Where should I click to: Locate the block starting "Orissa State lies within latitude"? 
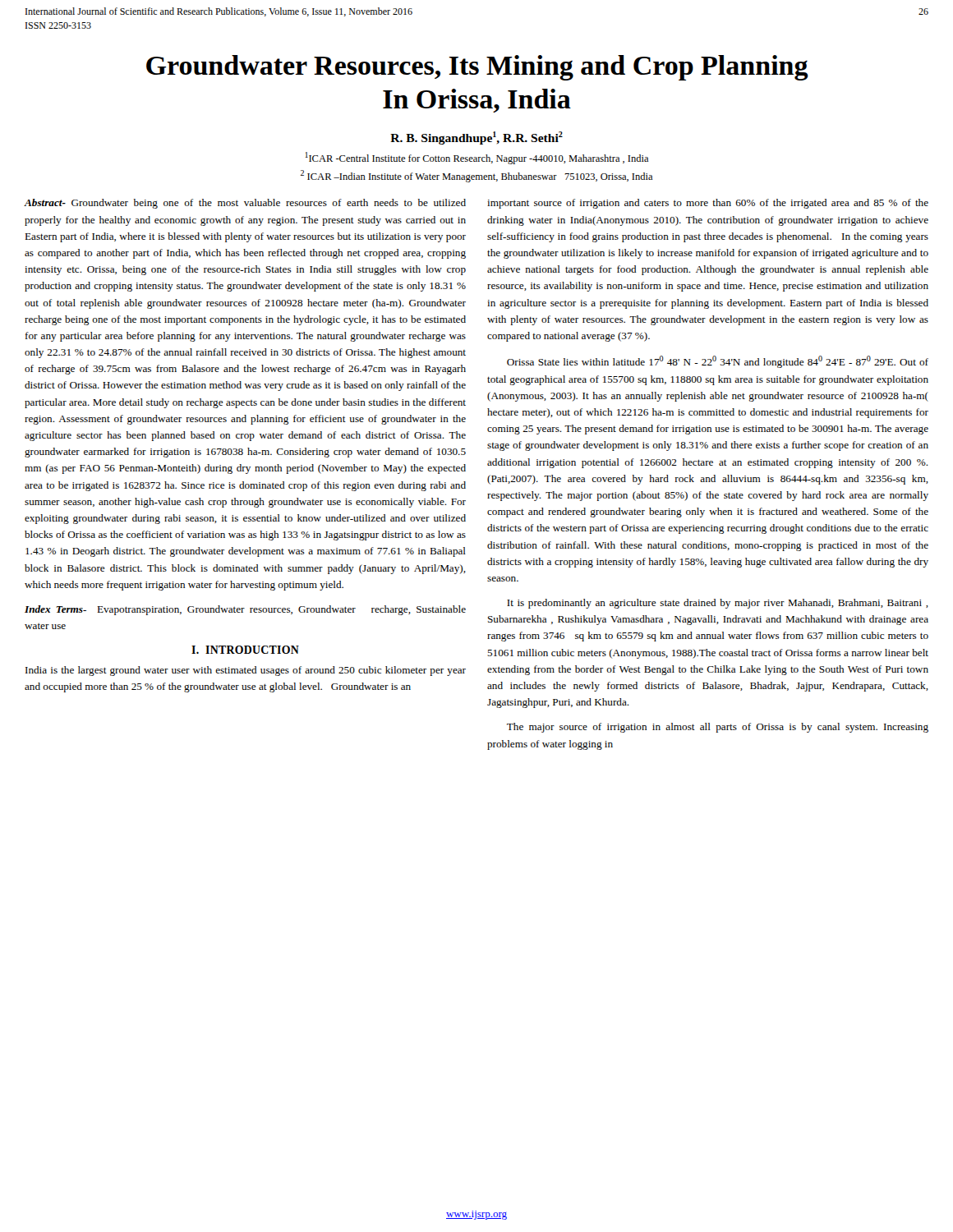click(708, 470)
